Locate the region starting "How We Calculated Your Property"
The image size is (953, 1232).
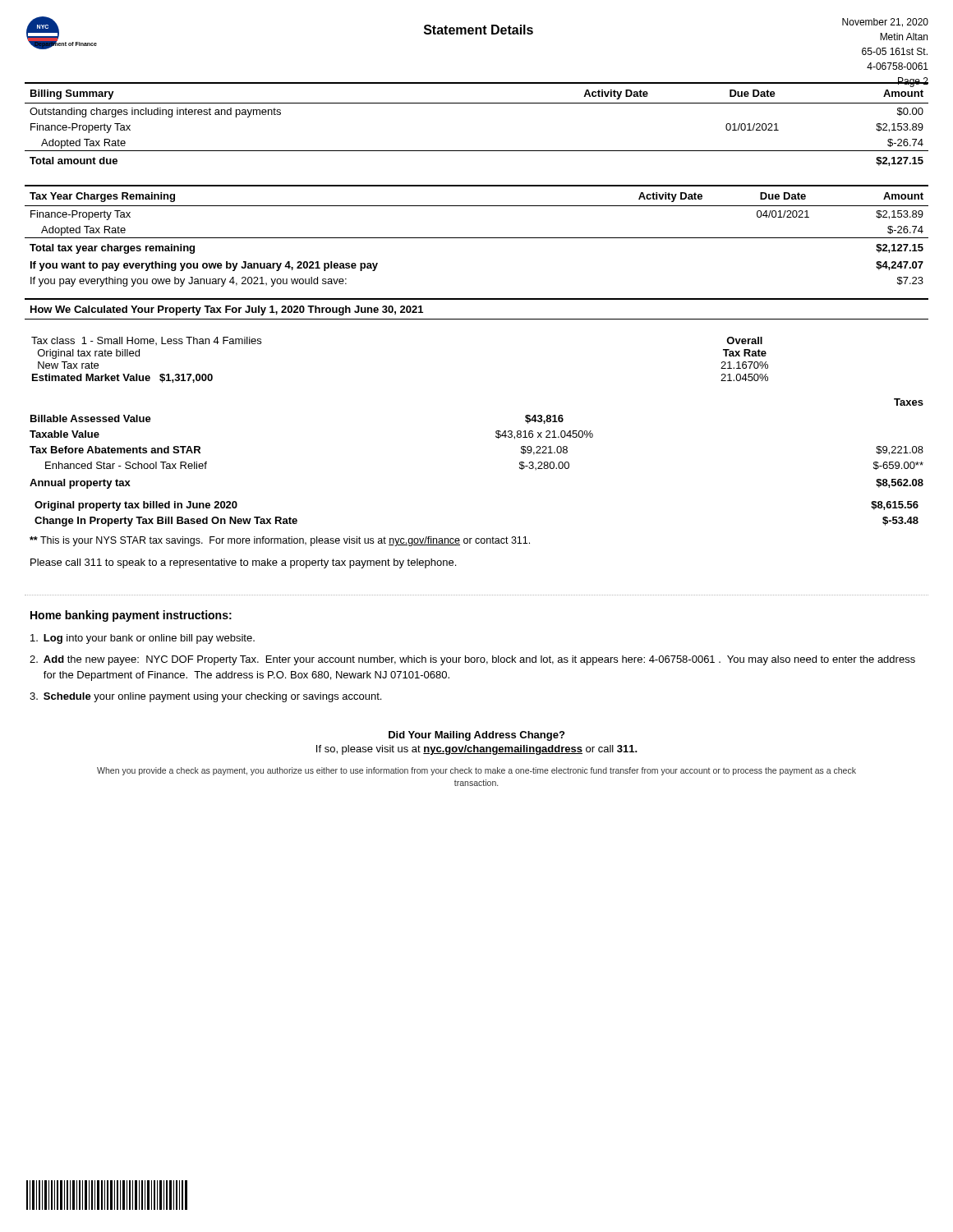pos(227,309)
